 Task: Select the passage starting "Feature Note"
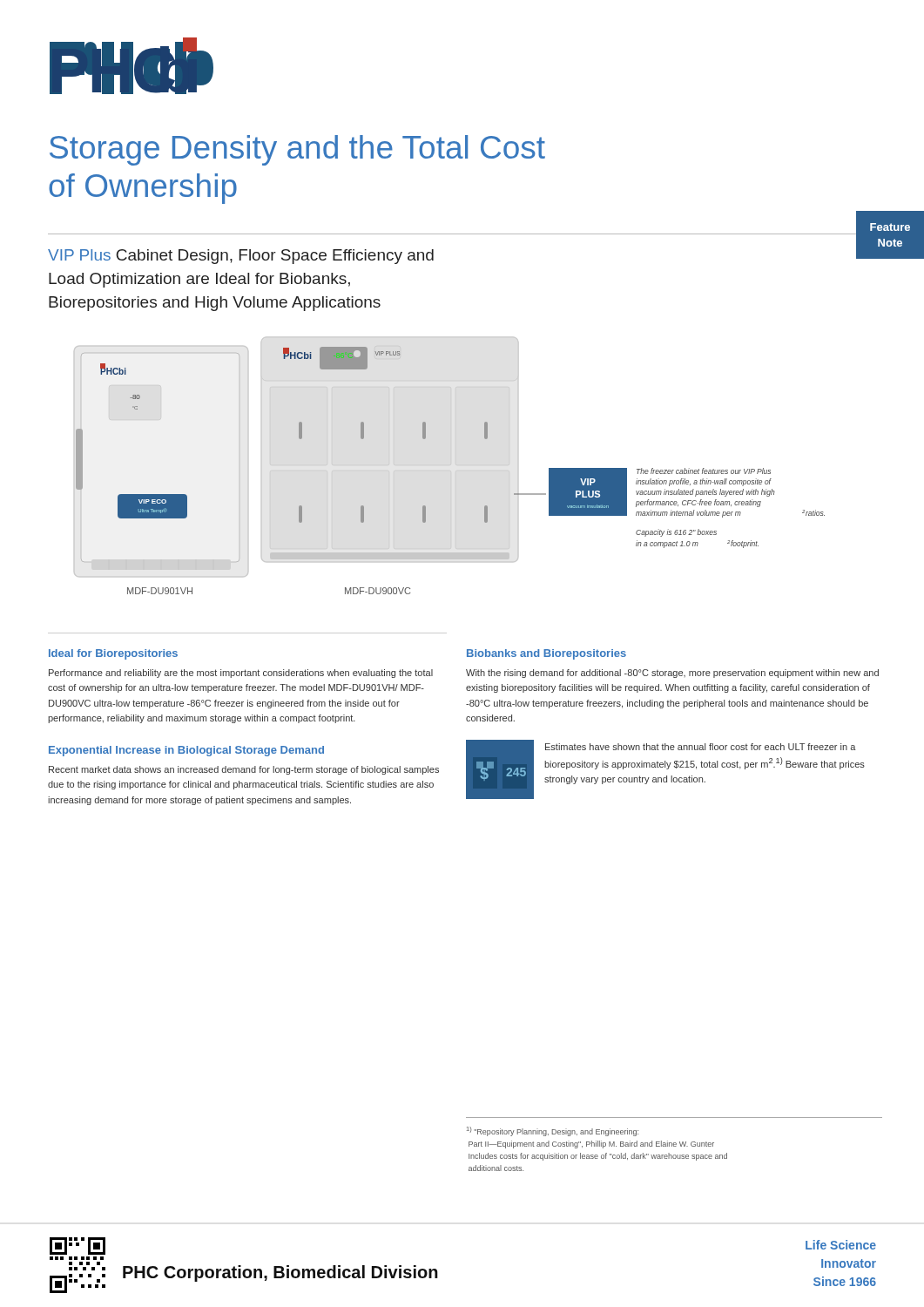(890, 235)
